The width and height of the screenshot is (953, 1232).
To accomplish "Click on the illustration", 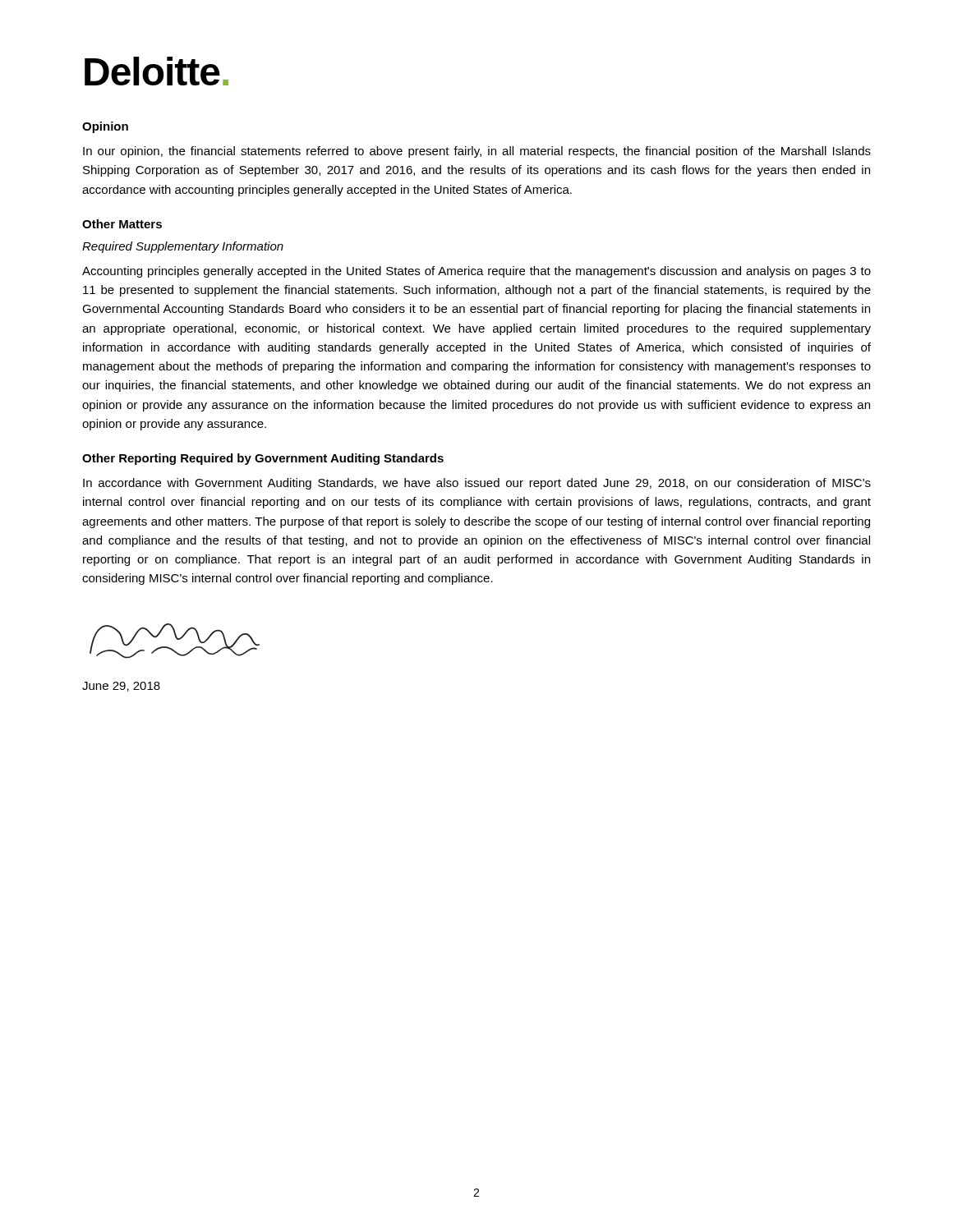I will [476, 637].
